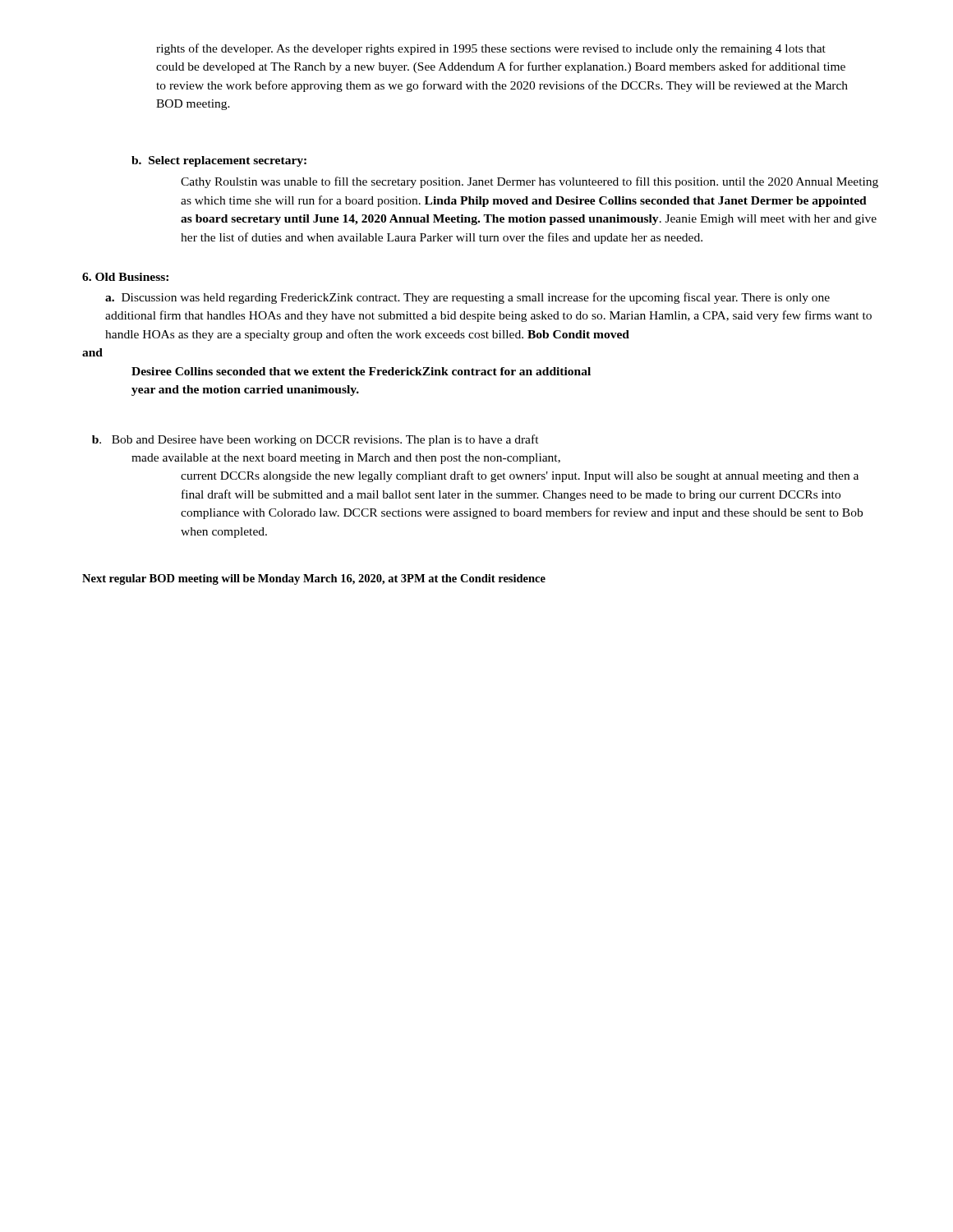
Task: Select the text block starting "6. Old Business:"
Action: (x=125, y=277)
